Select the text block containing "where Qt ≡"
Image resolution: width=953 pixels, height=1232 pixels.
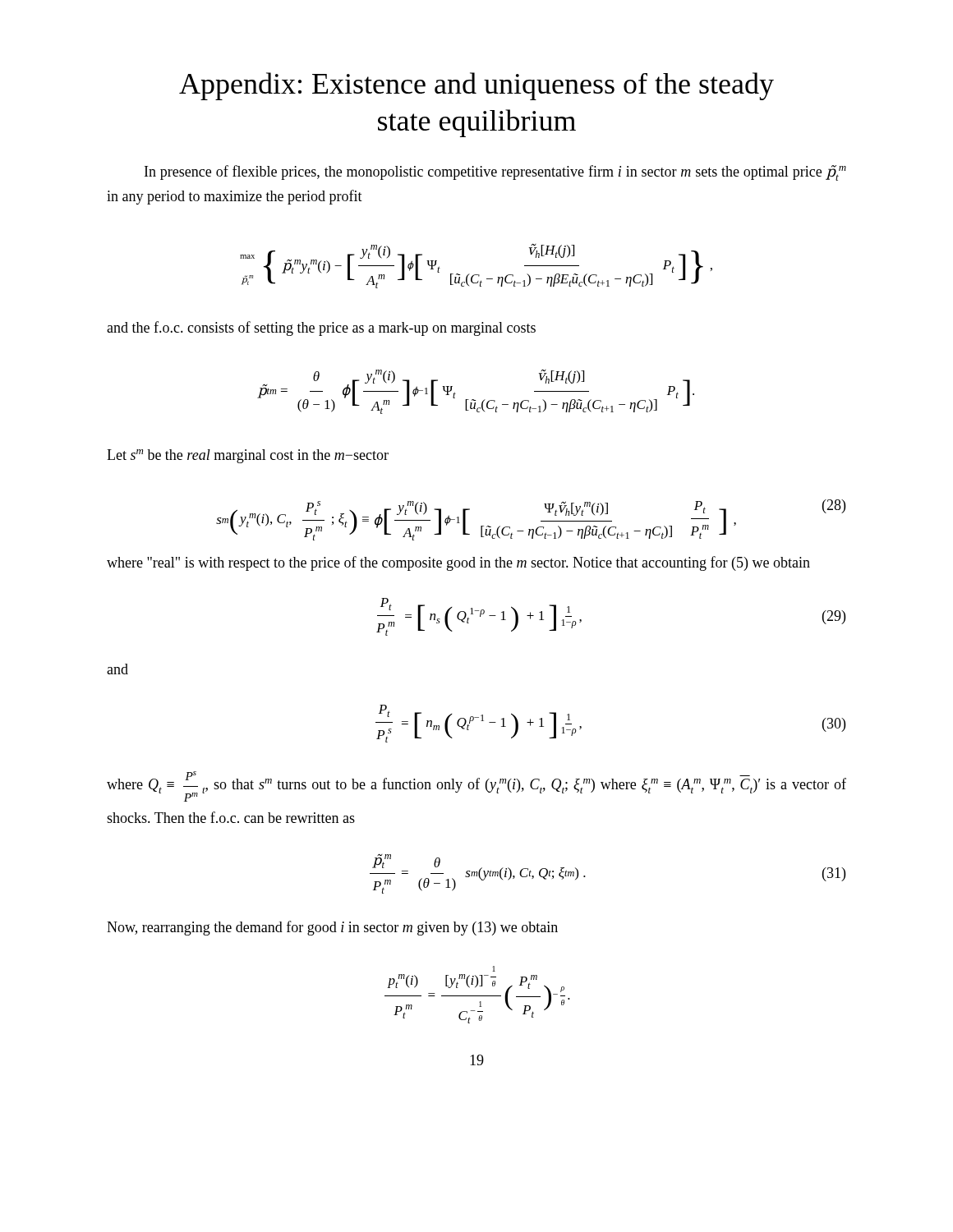tap(476, 796)
